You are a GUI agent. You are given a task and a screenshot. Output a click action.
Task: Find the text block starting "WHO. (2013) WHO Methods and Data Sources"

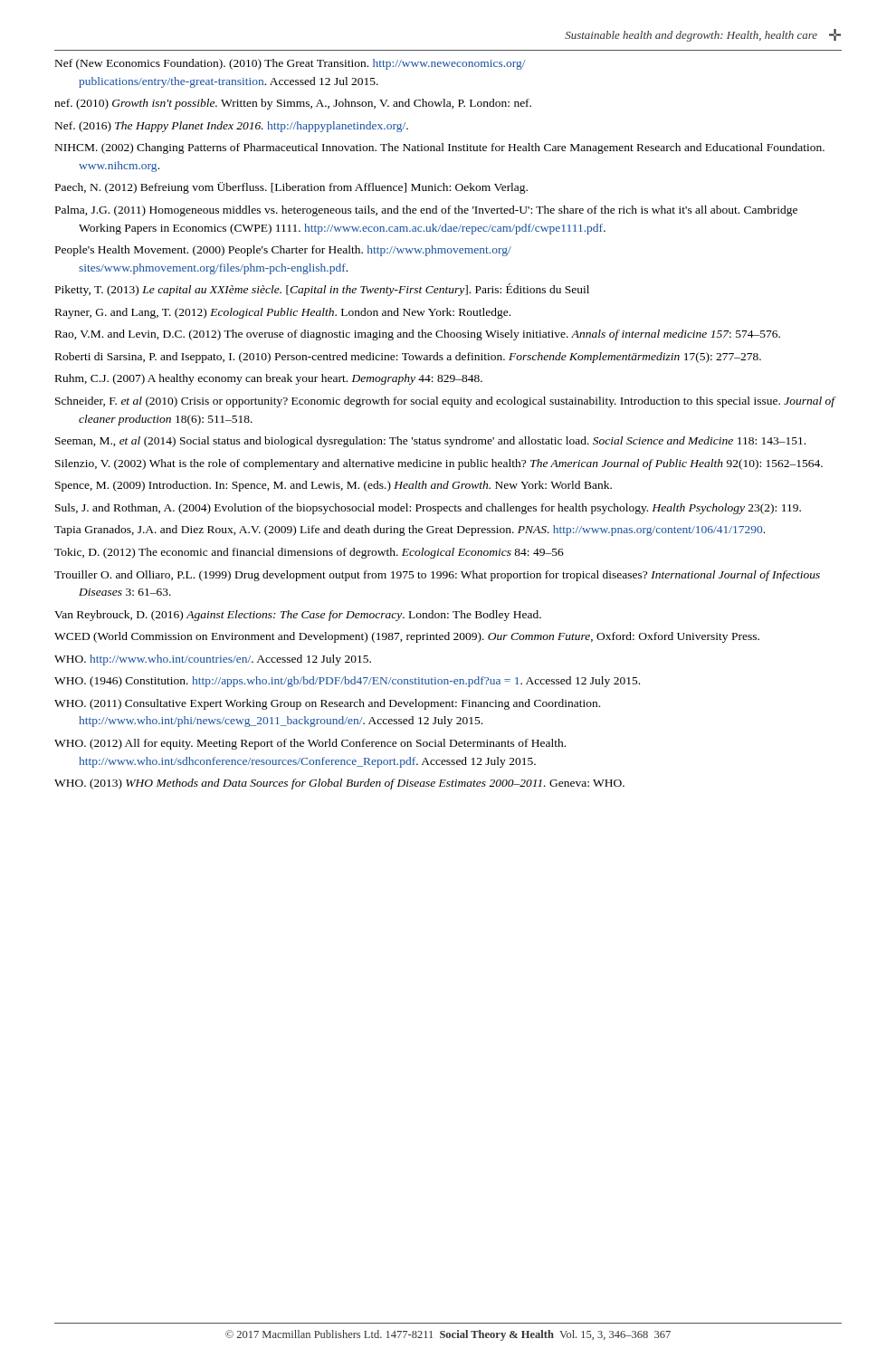(340, 783)
